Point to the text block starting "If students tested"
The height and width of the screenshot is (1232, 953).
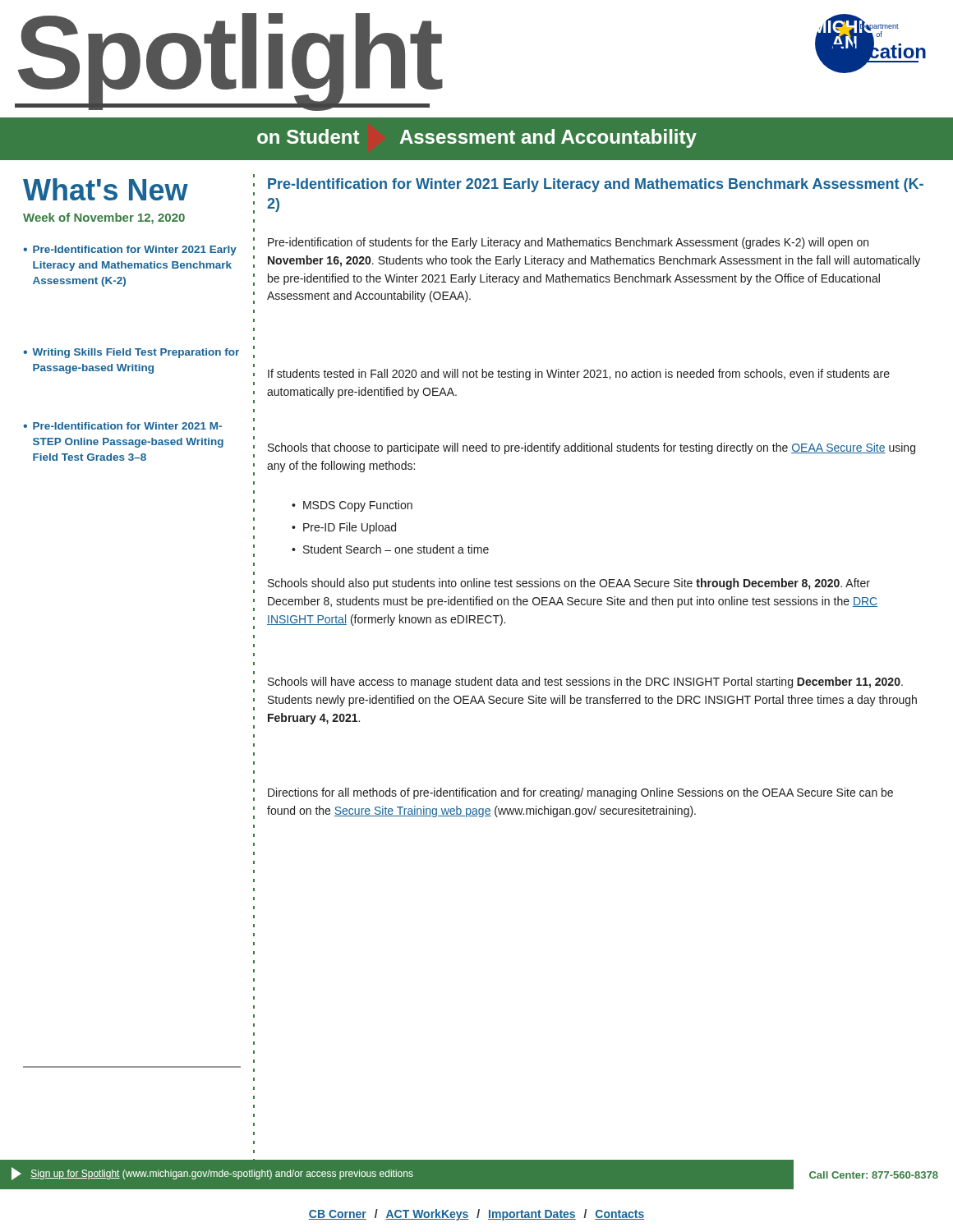(578, 383)
